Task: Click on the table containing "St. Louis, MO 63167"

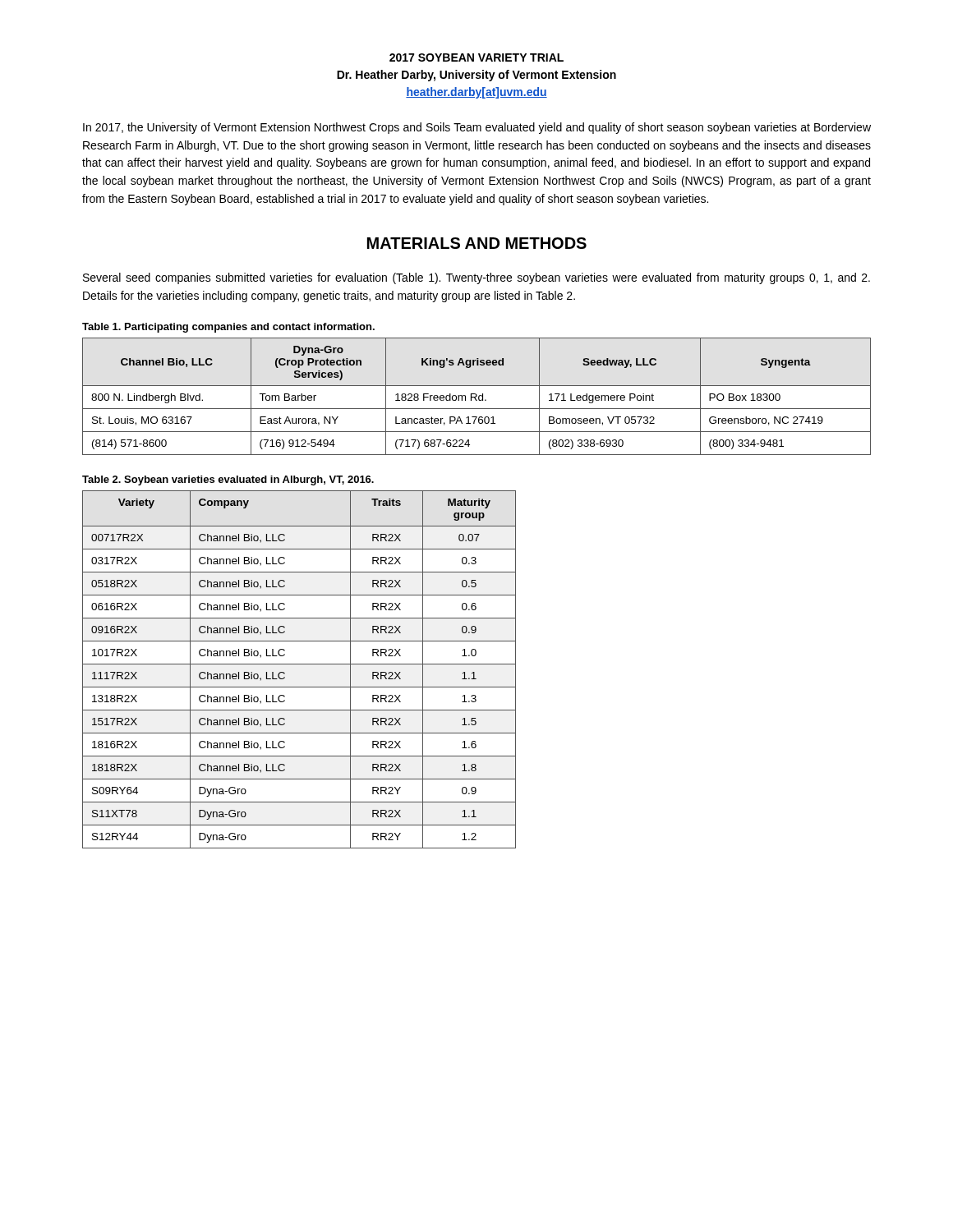Action: (x=476, y=396)
